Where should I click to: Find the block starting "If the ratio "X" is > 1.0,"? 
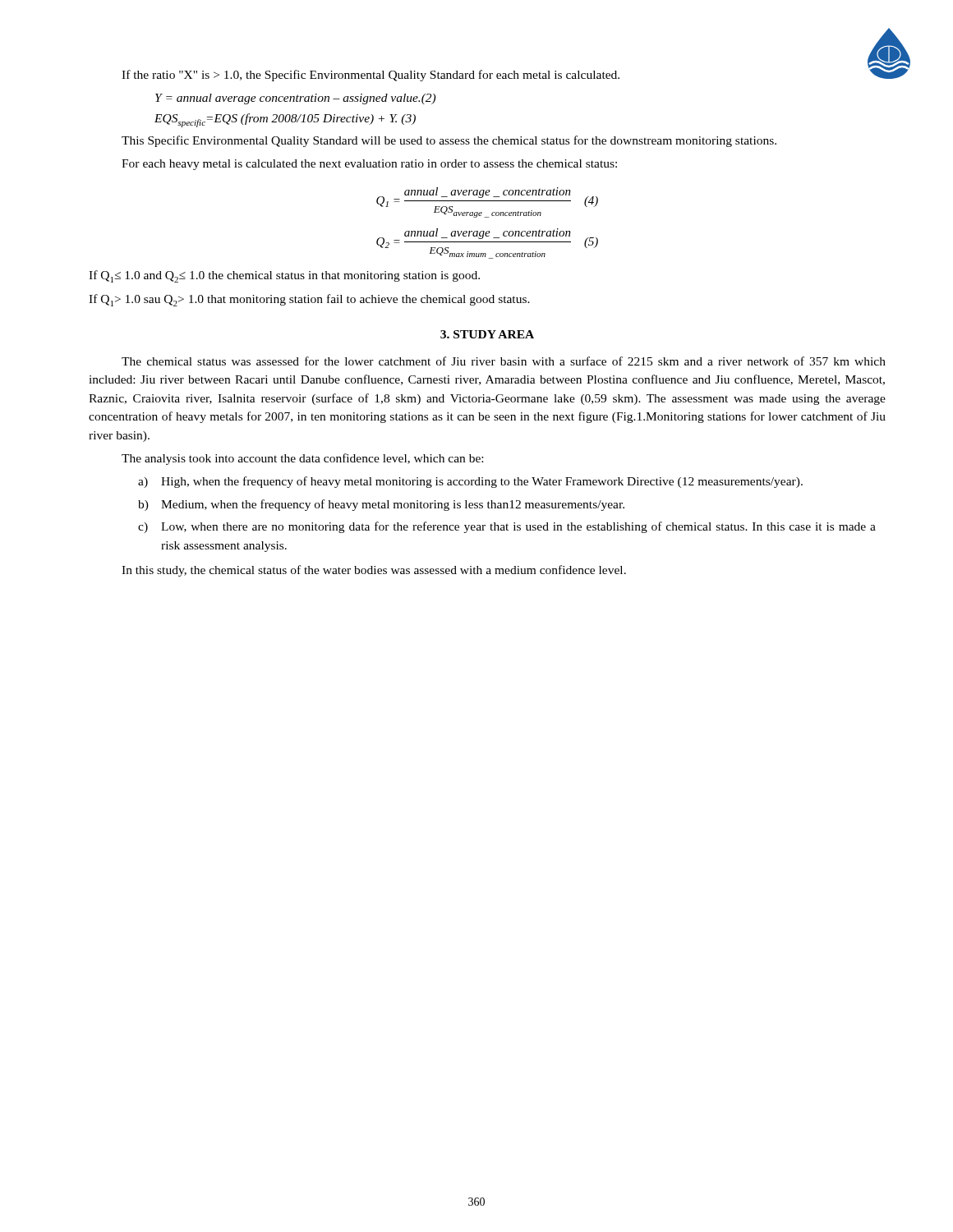point(487,75)
